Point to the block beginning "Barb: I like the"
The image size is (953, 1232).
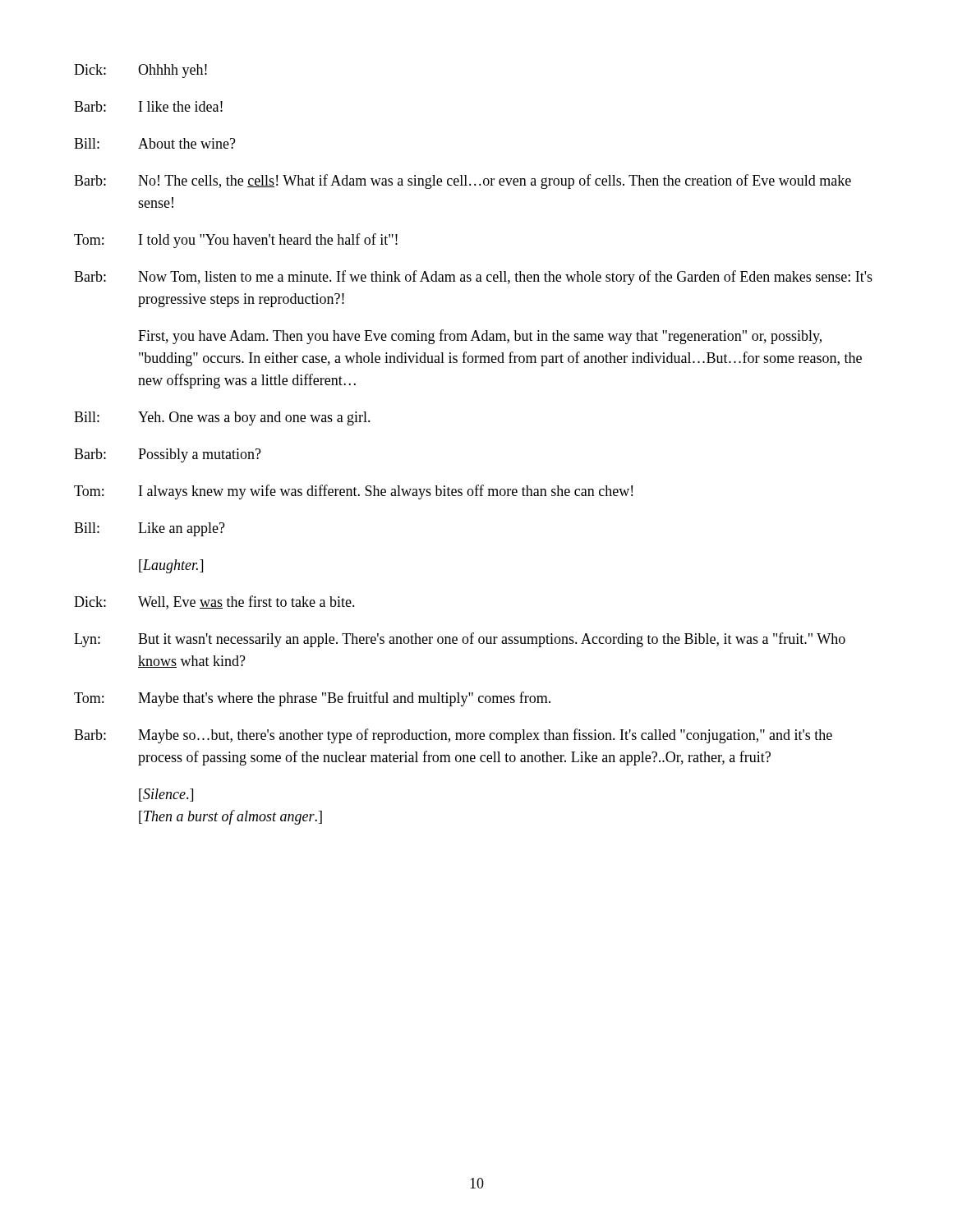tap(148, 106)
